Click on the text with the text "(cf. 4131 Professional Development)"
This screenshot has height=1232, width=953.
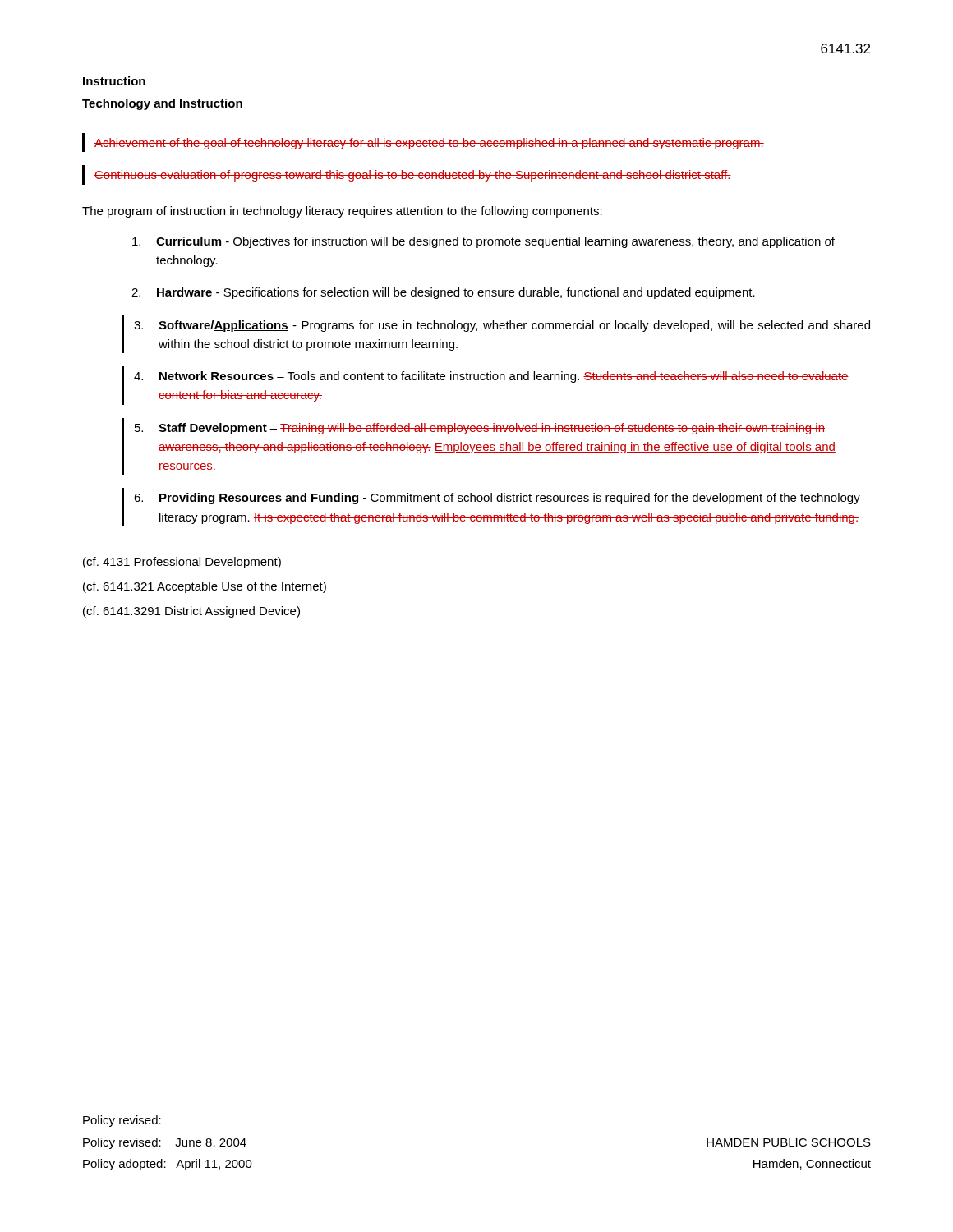182,561
